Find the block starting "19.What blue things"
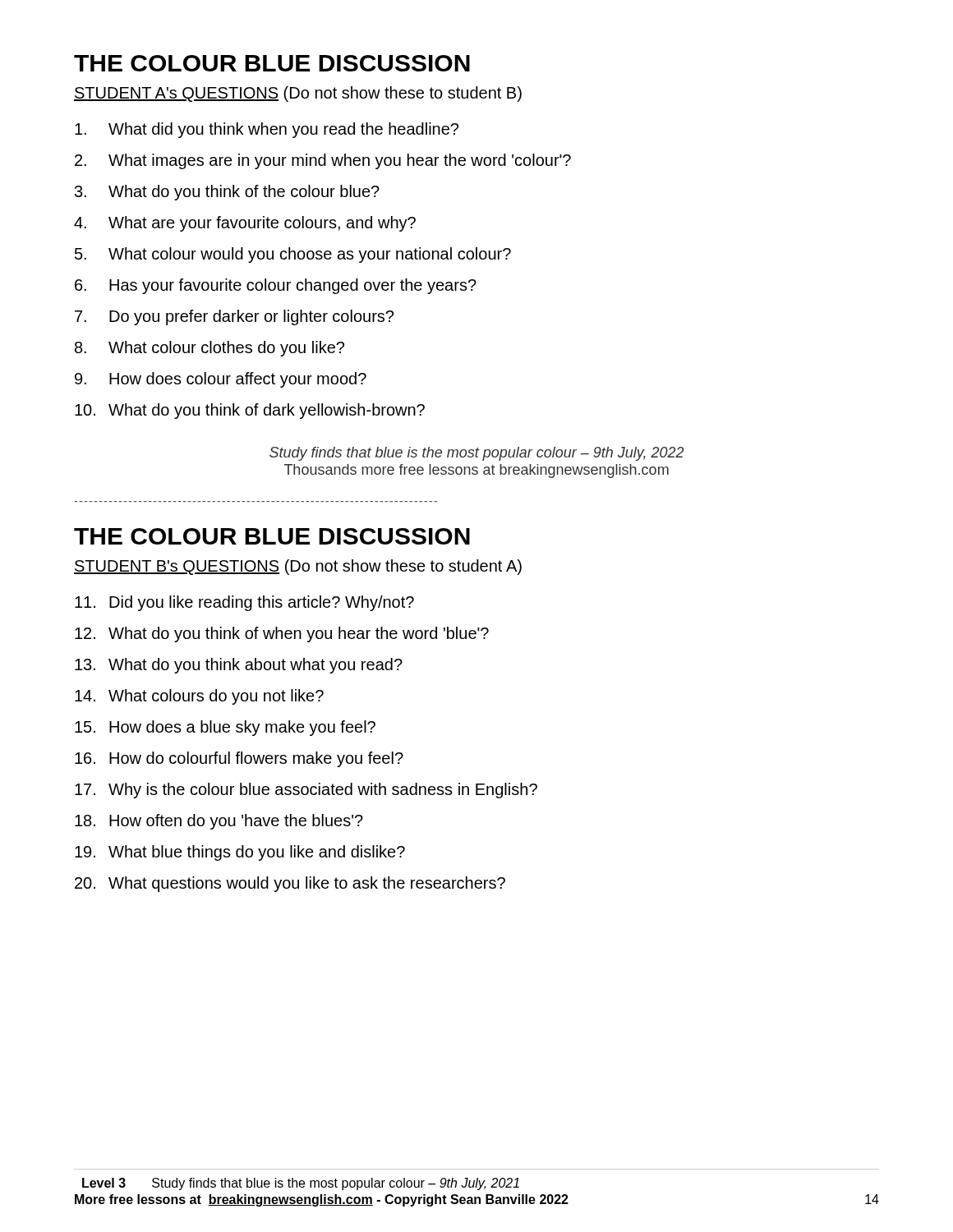Screen dimensions: 1232x953 240,853
